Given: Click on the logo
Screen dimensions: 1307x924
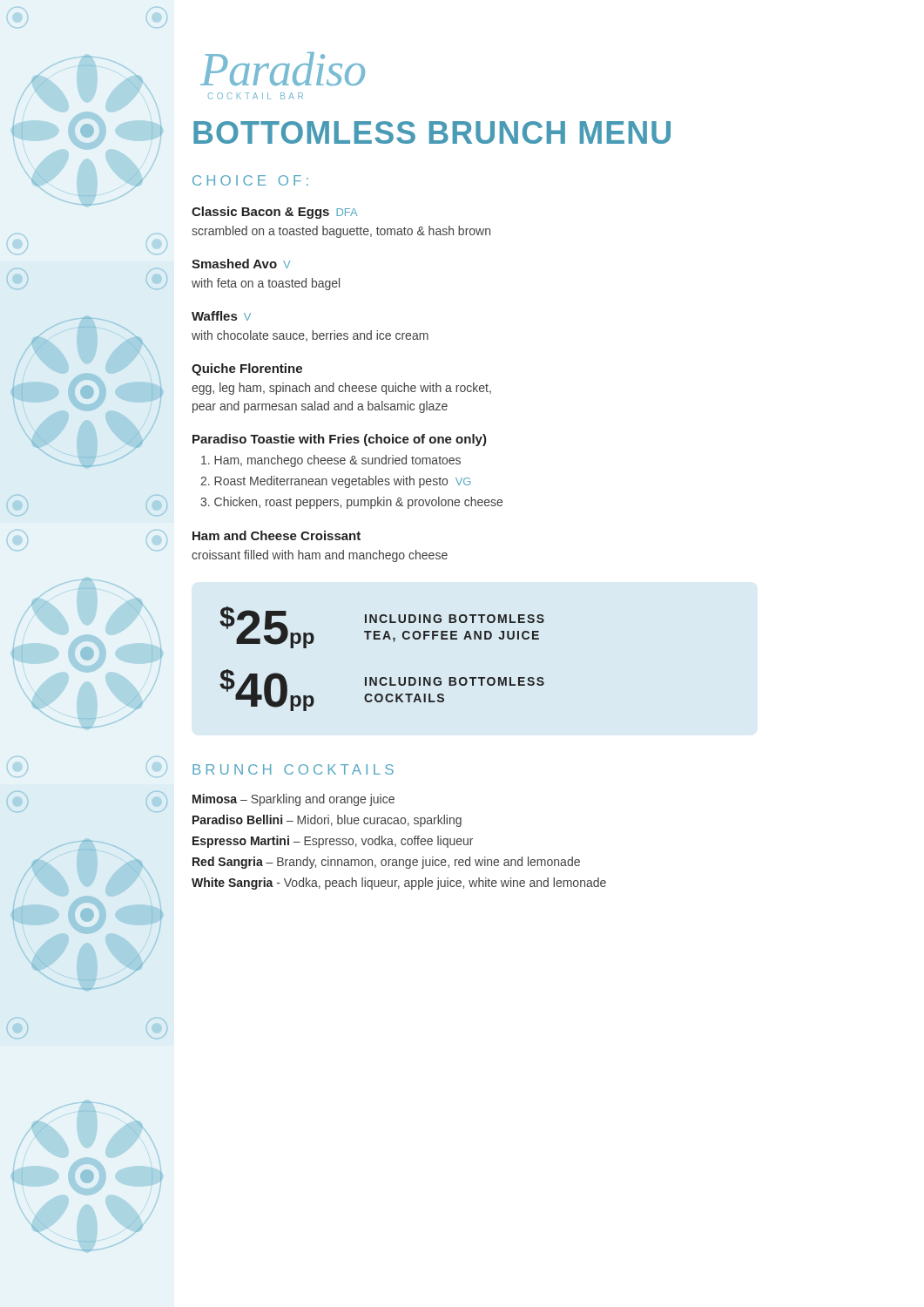Looking at the screenshot, I should coord(540,71).
